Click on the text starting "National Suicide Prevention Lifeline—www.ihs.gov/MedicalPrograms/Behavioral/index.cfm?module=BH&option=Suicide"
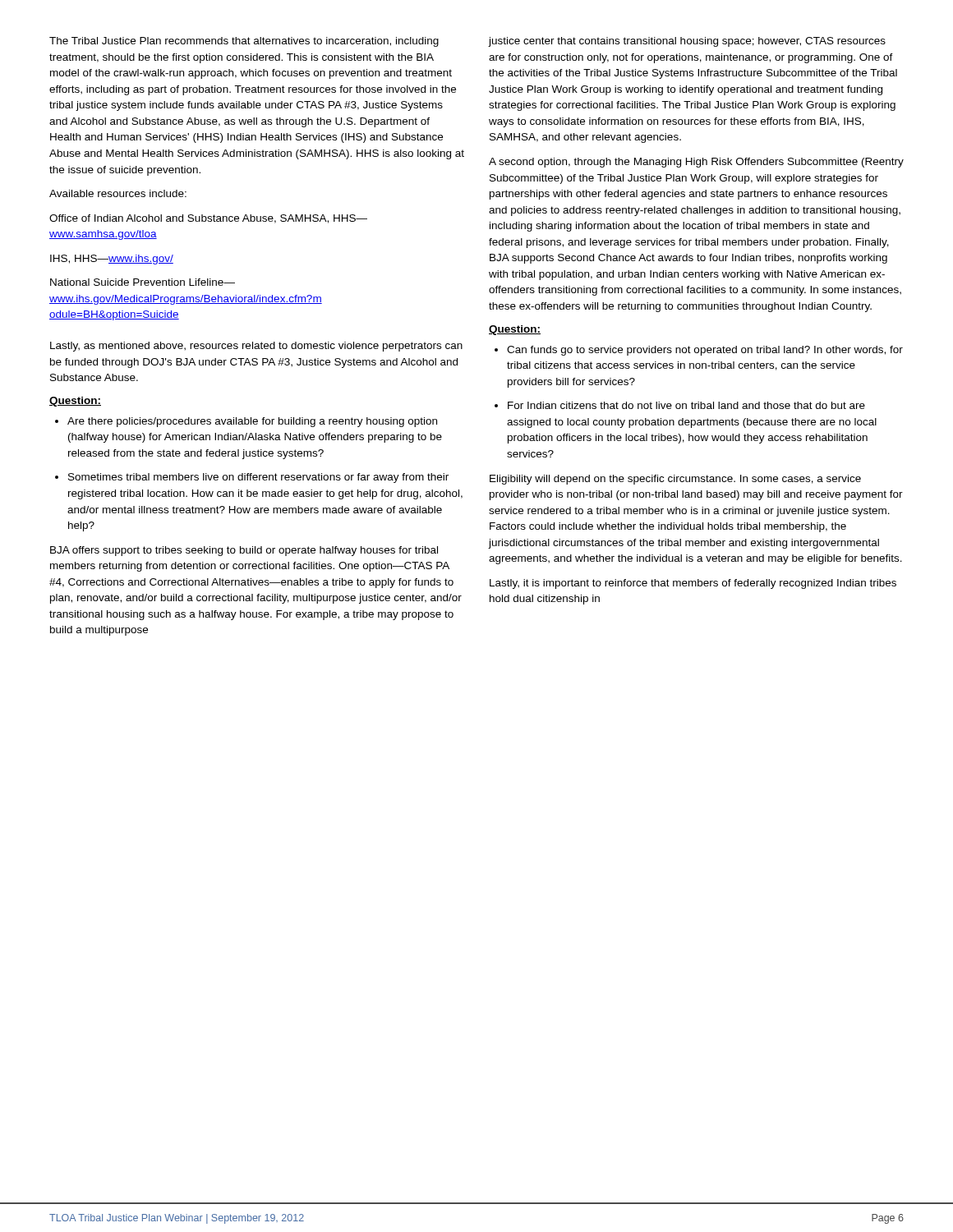Image resolution: width=953 pixels, height=1232 pixels. coord(257,299)
